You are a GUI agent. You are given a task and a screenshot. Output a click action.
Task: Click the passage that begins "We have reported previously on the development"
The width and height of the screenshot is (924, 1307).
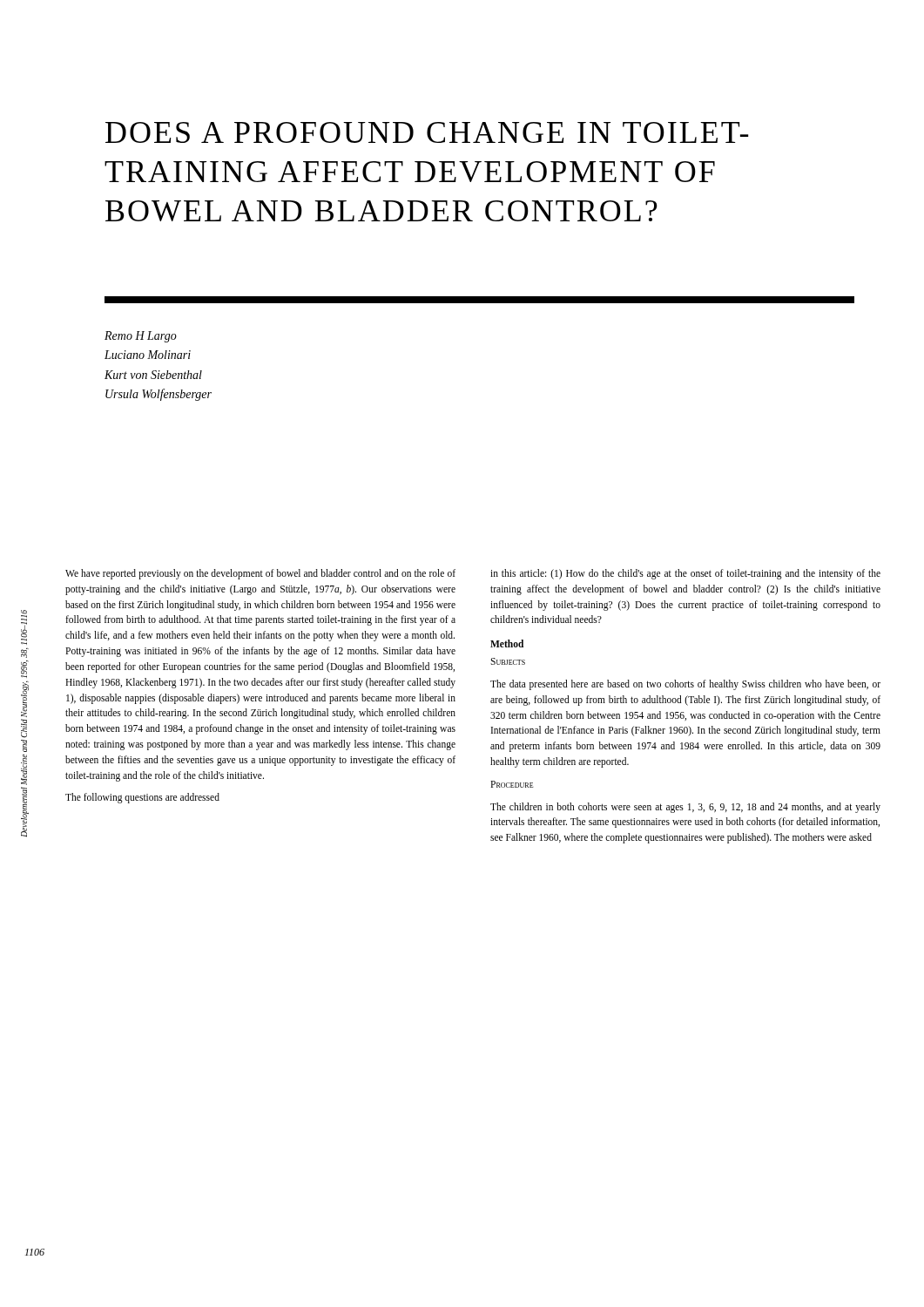coord(260,686)
